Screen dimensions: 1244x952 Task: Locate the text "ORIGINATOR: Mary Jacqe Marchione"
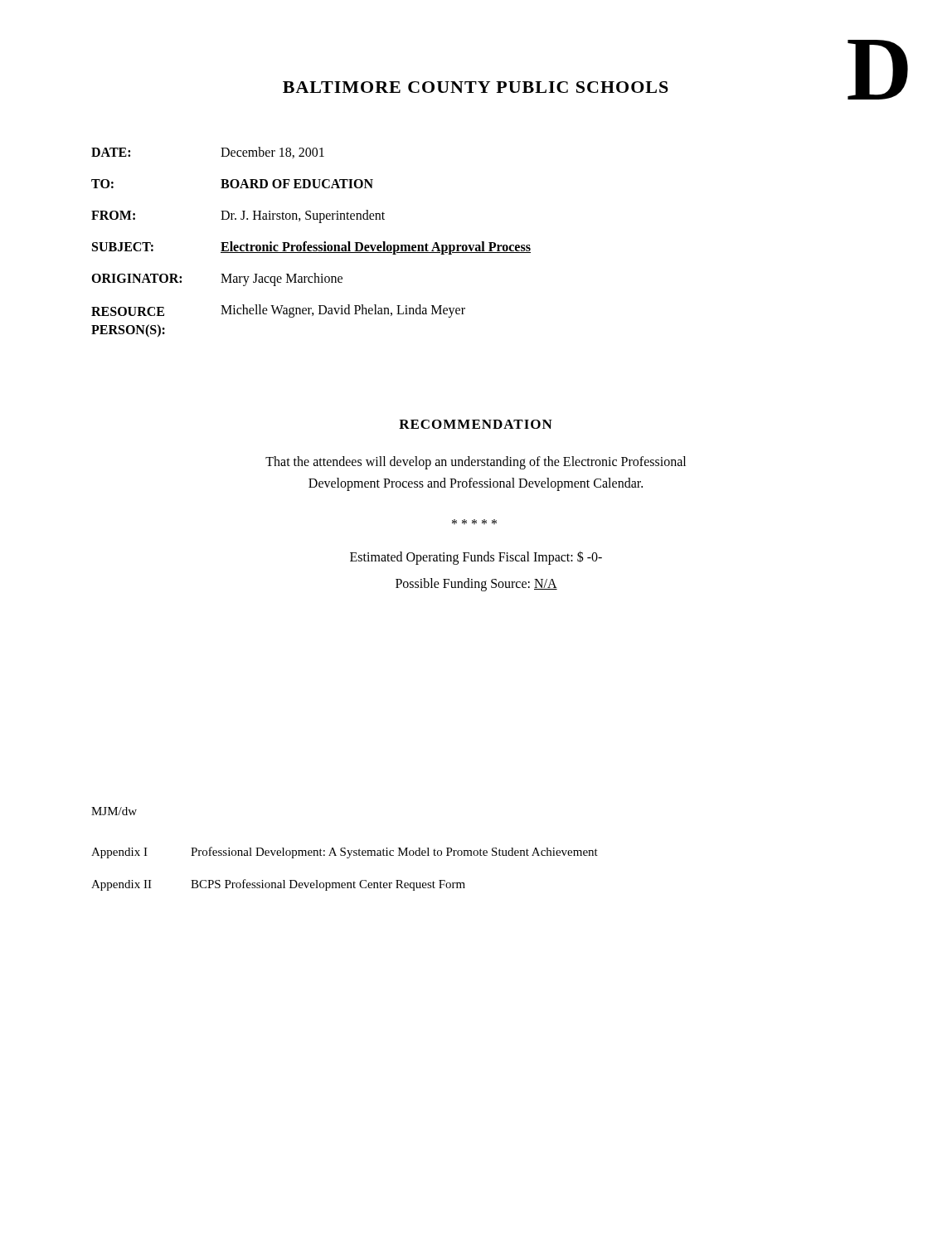217,279
